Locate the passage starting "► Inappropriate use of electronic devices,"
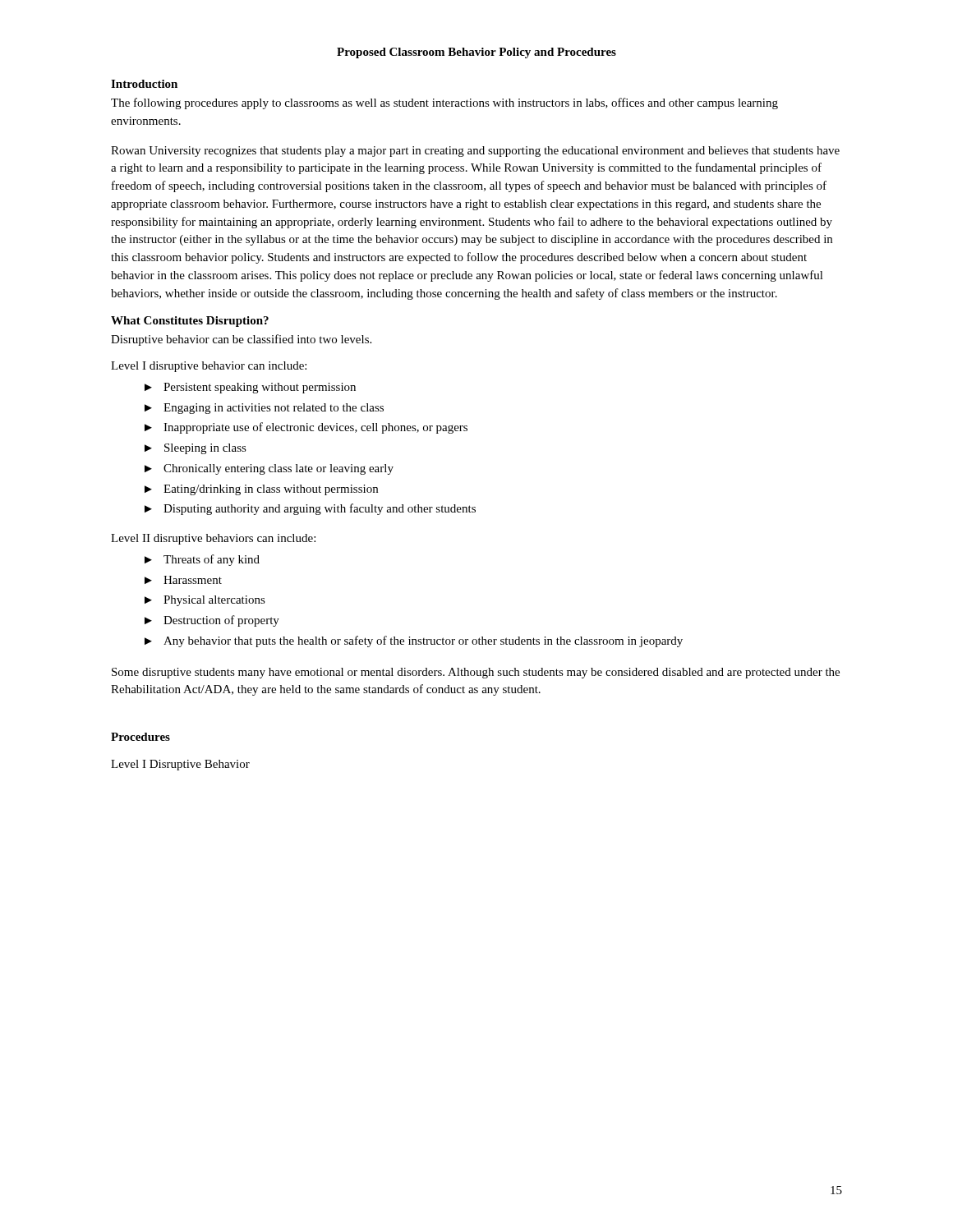The width and height of the screenshot is (953, 1232). click(x=305, y=428)
